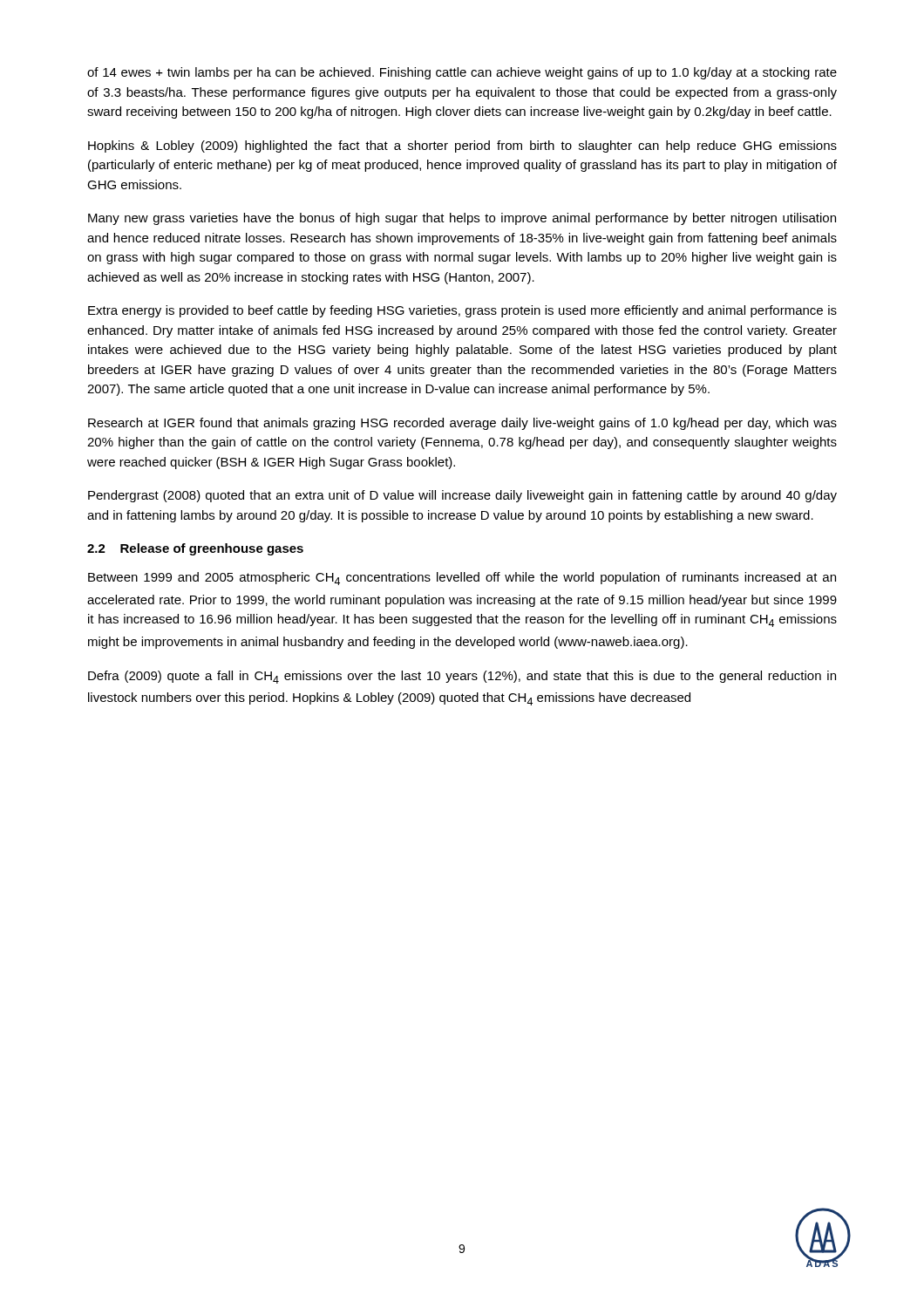Viewport: 924px width, 1308px height.
Task: Point to the block beginning "Between 1999 and 2005 atmospheric CH4 concentrations levelled"
Action: (x=462, y=609)
